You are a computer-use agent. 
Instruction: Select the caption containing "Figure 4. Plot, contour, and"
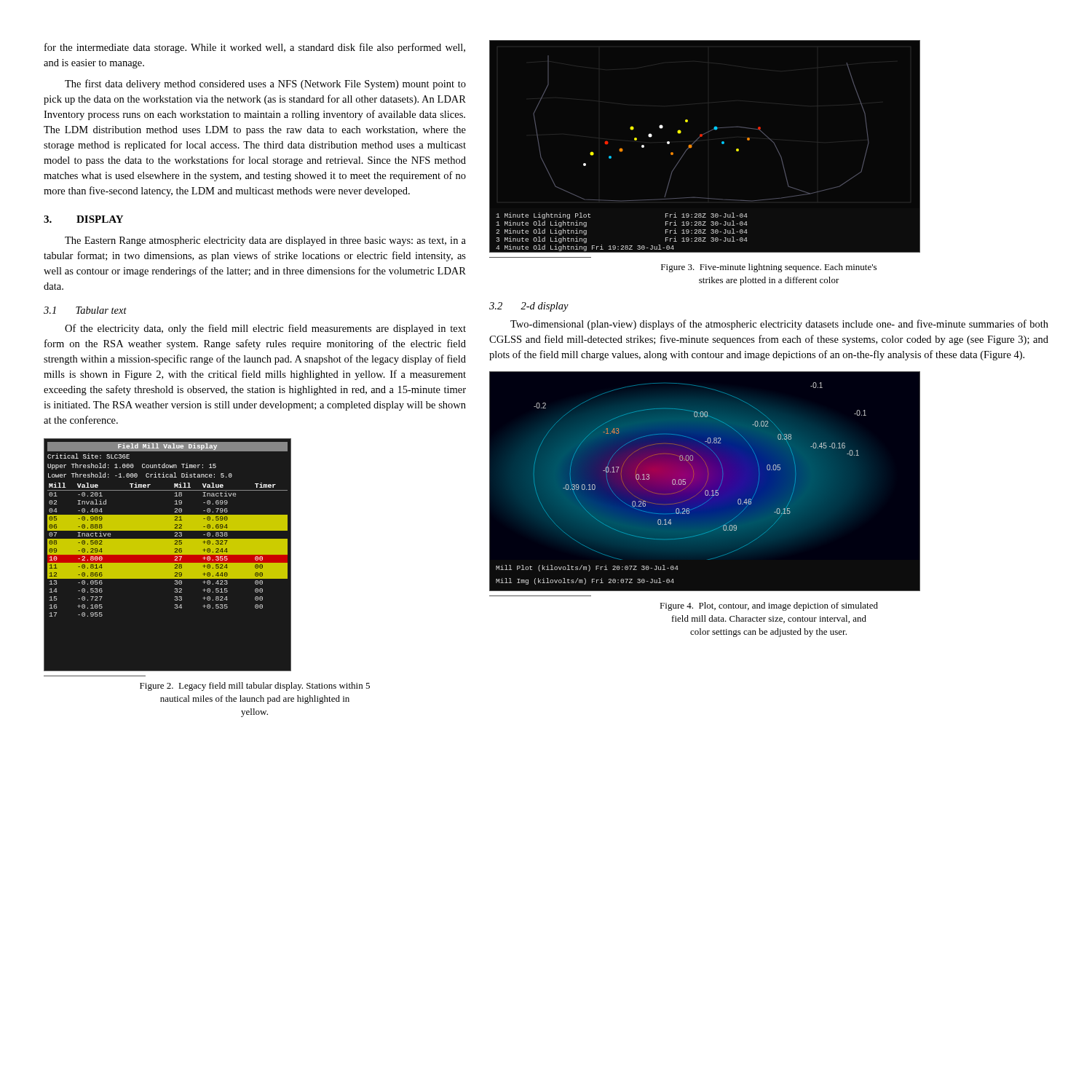769,618
